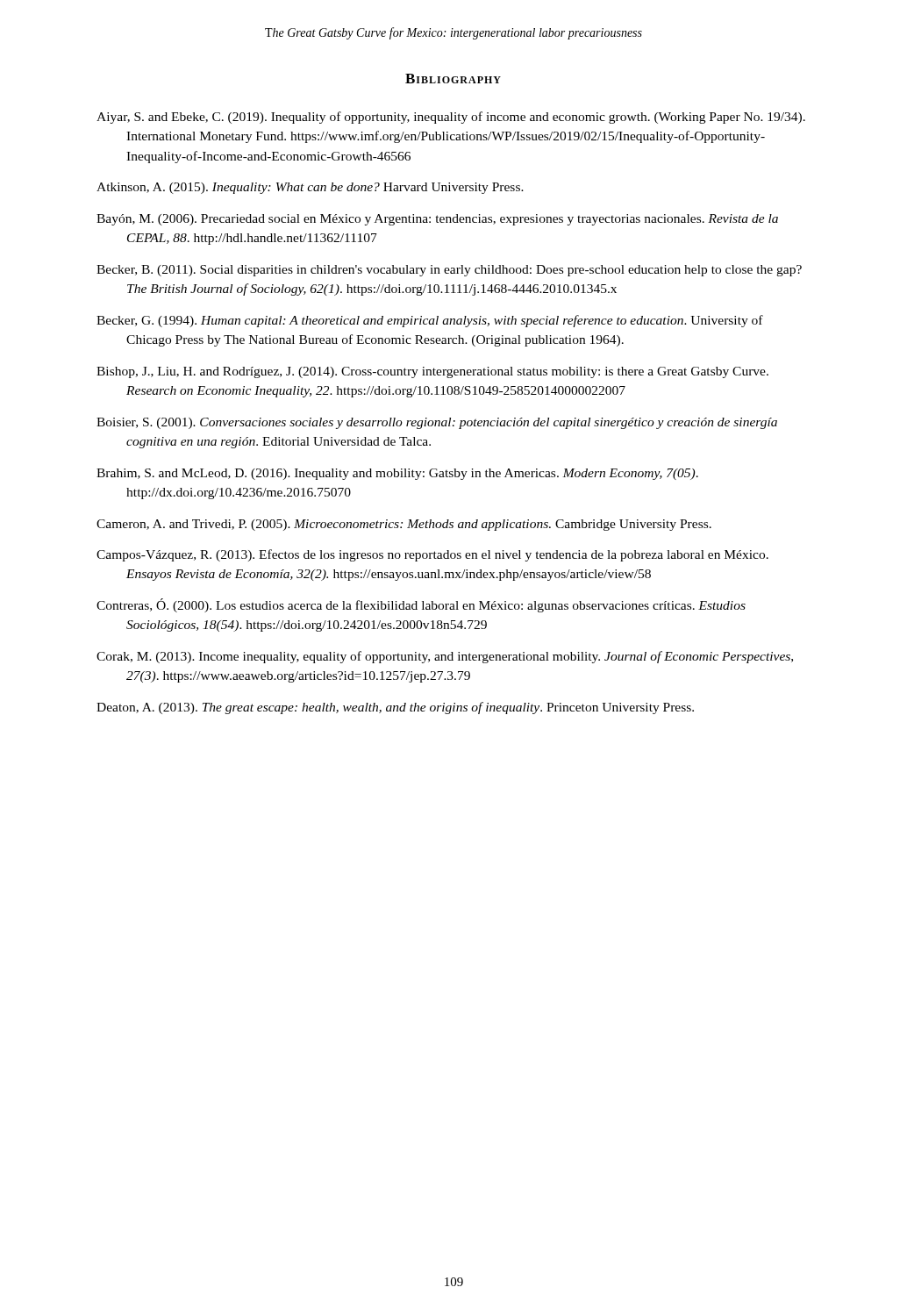Select the list item containing "Atkinson, A. (2015)."

tap(310, 187)
